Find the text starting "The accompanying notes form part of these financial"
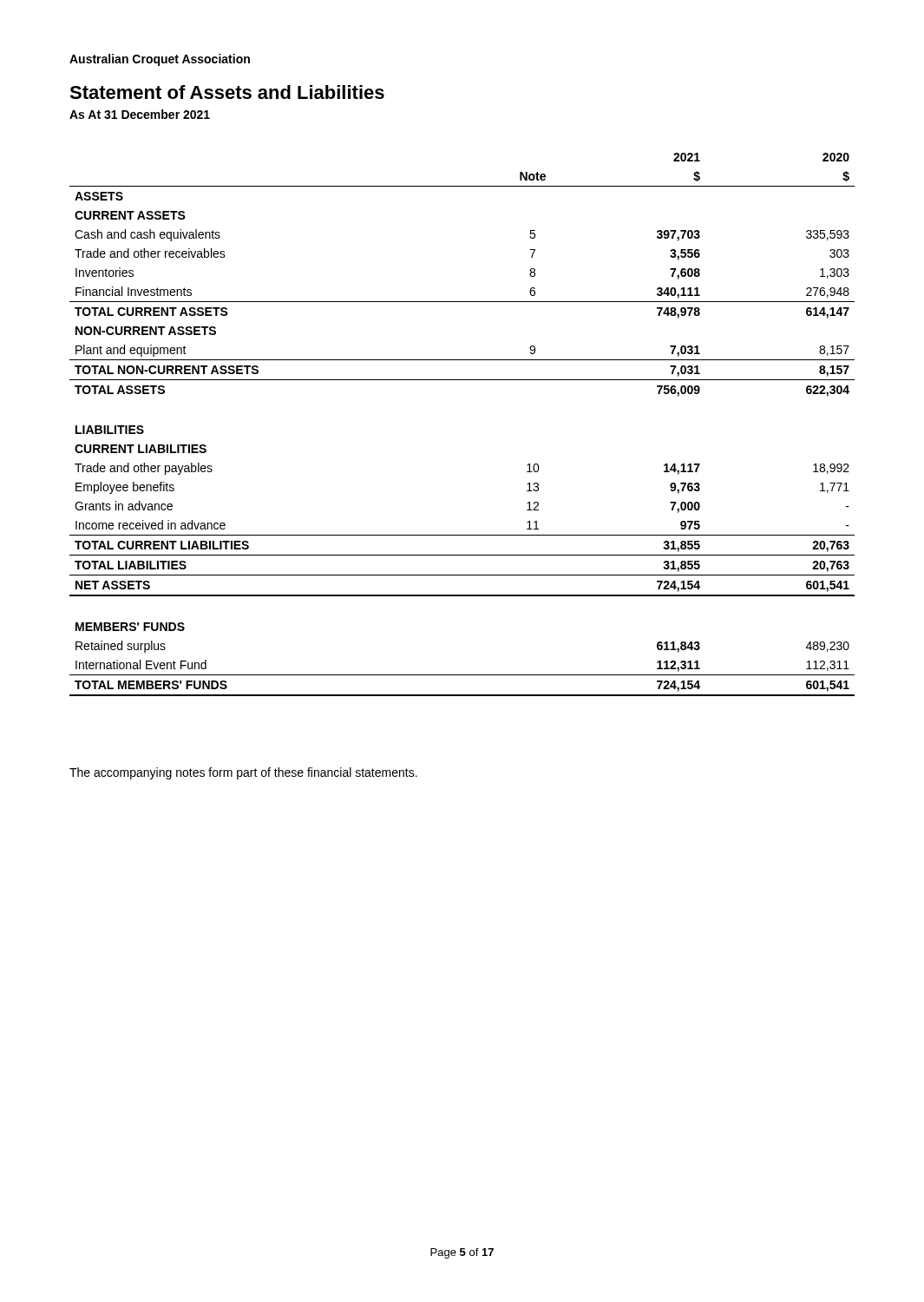 [244, 773]
